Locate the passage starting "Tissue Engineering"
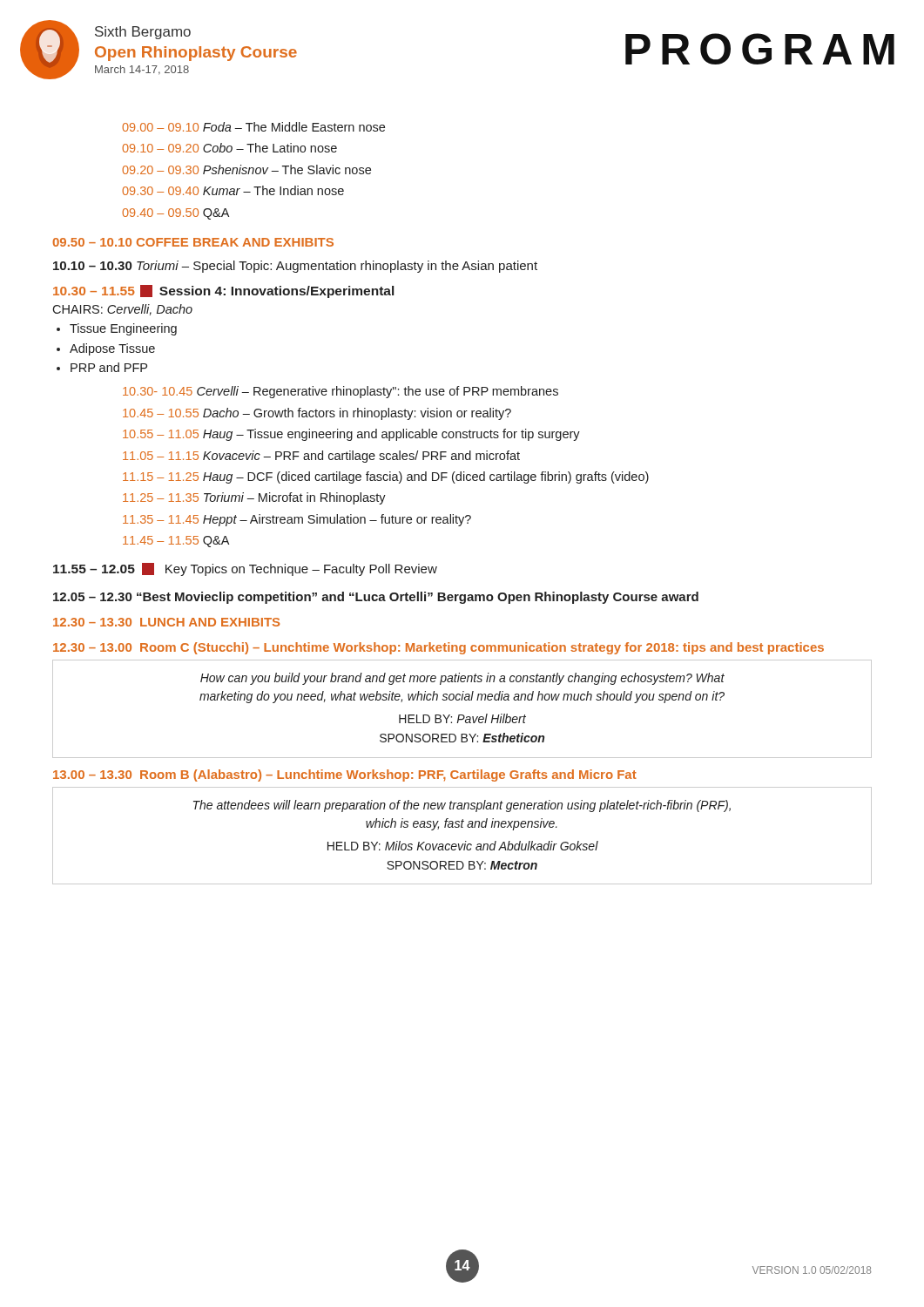924x1307 pixels. coord(123,328)
